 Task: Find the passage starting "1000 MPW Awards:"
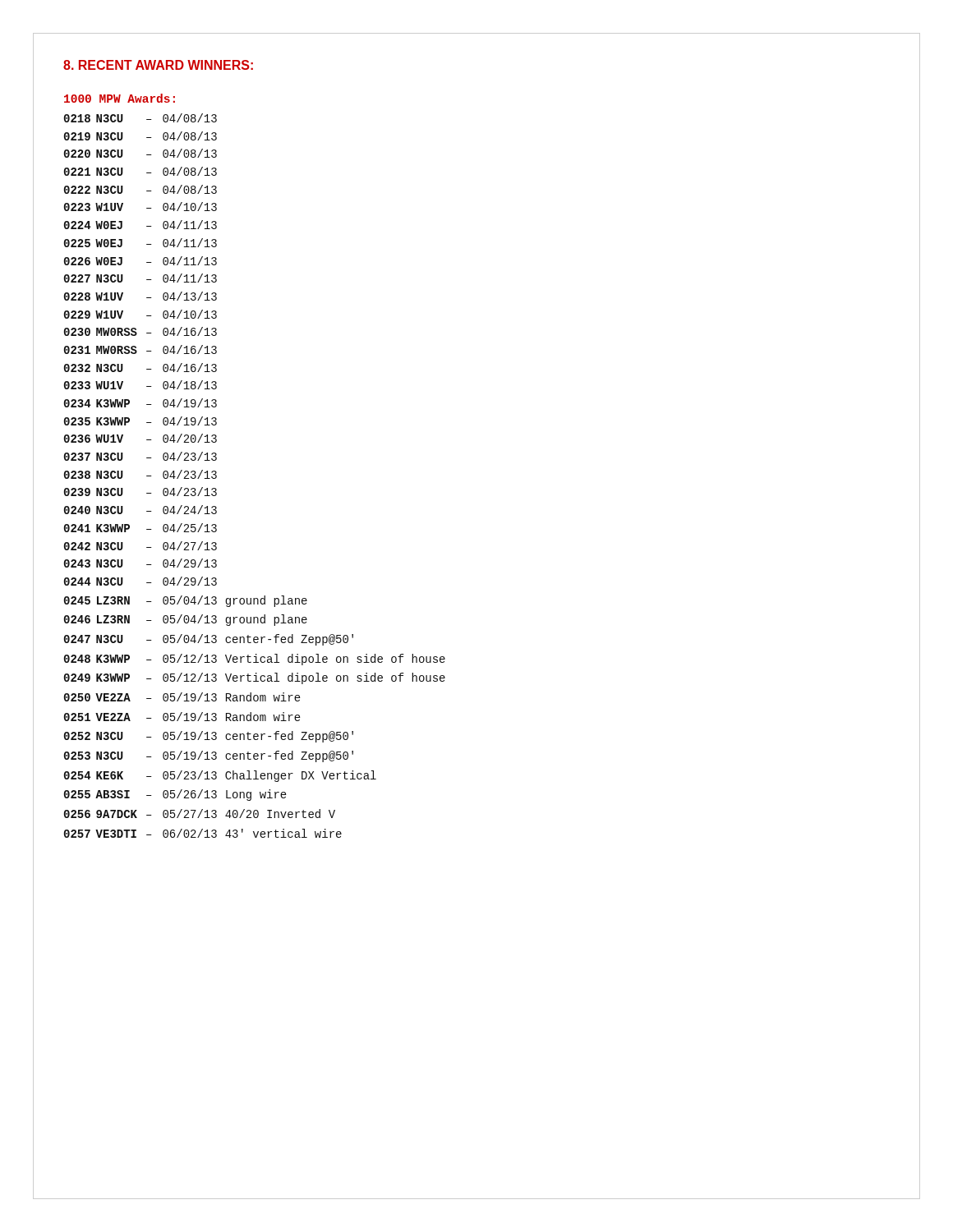120,99
